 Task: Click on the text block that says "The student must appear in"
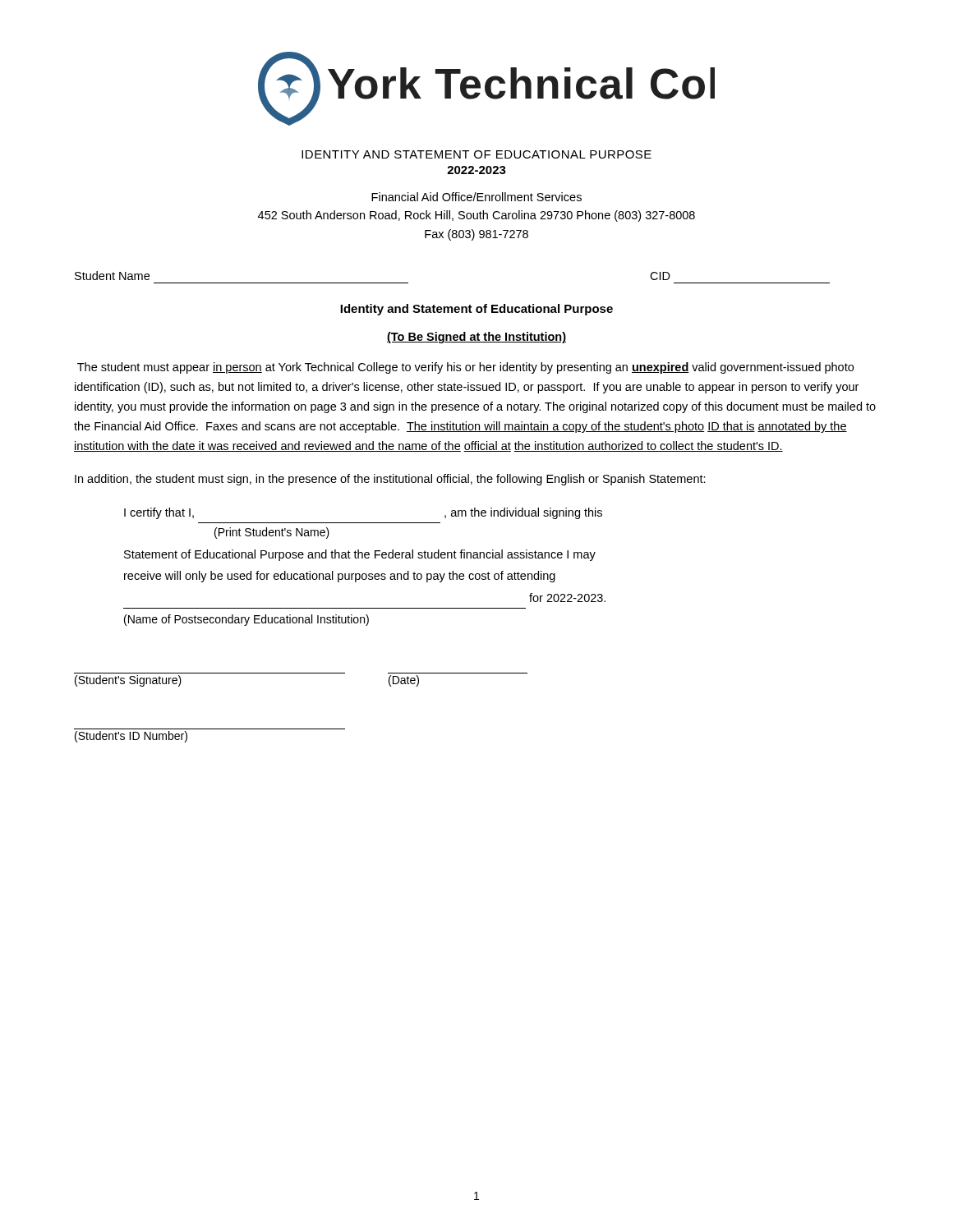(475, 407)
